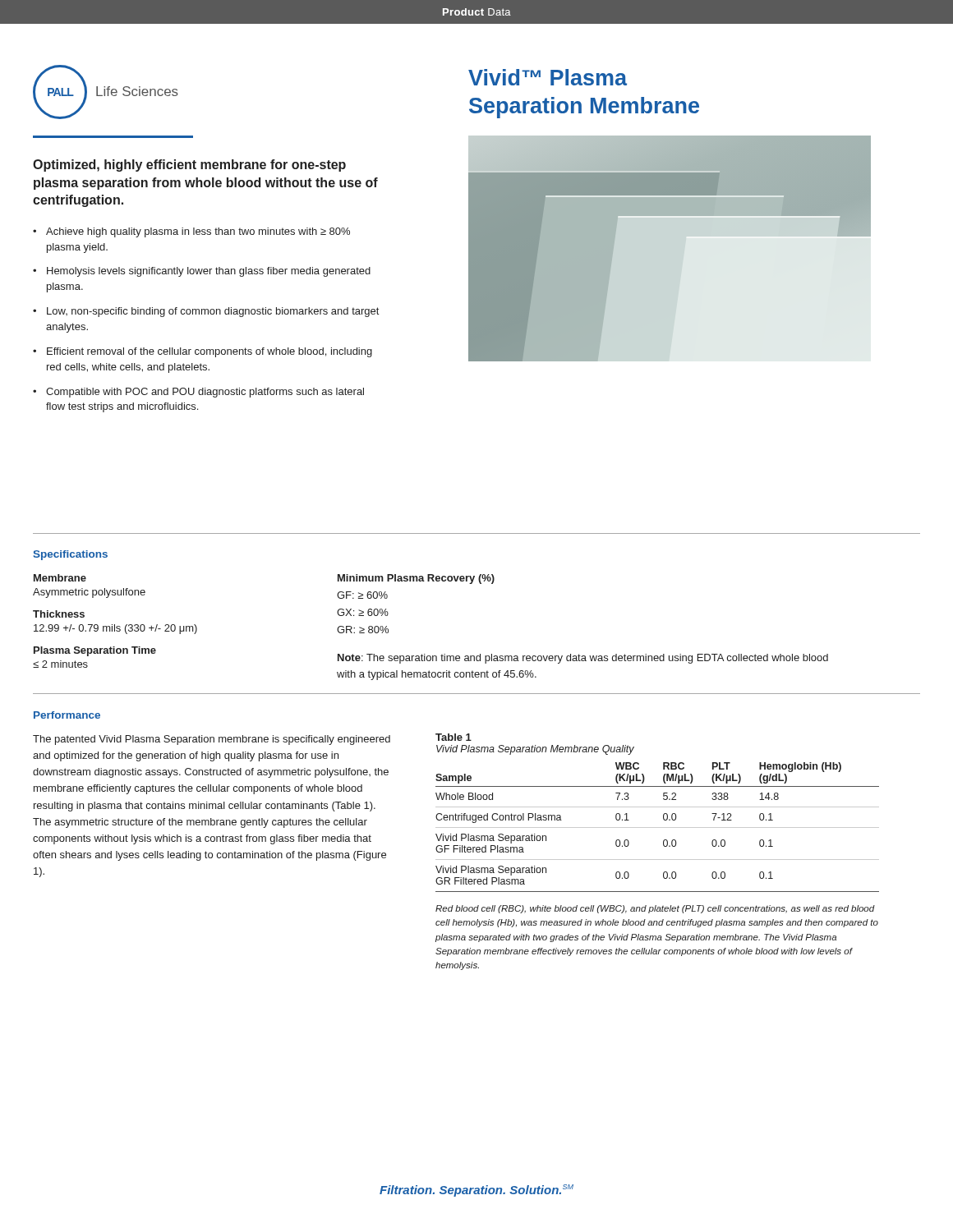Where is the passage that starts "• Efficient removal of the cellular components of"?
The image size is (953, 1232).
(x=203, y=358)
